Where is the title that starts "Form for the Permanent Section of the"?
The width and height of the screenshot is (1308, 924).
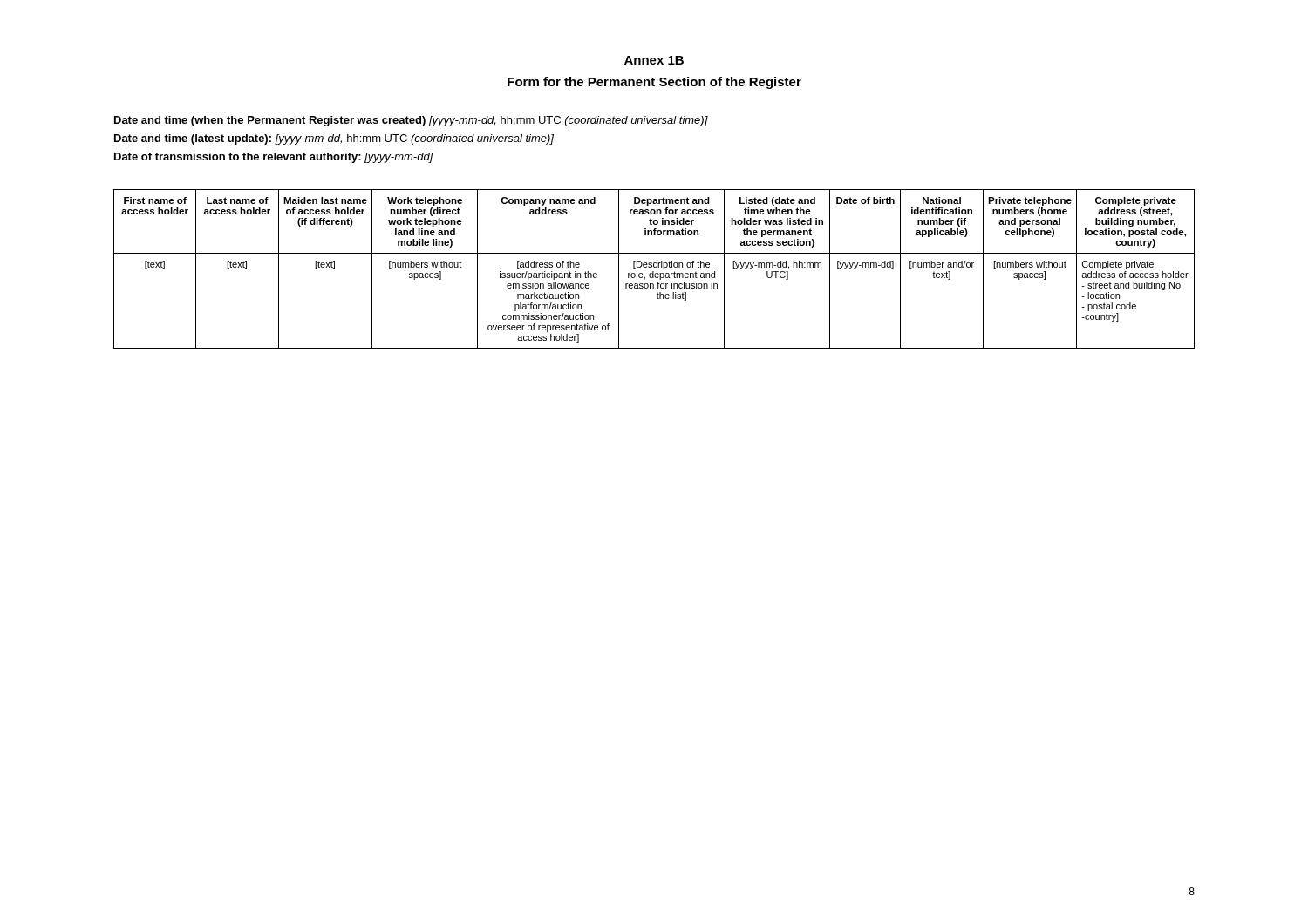(654, 81)
